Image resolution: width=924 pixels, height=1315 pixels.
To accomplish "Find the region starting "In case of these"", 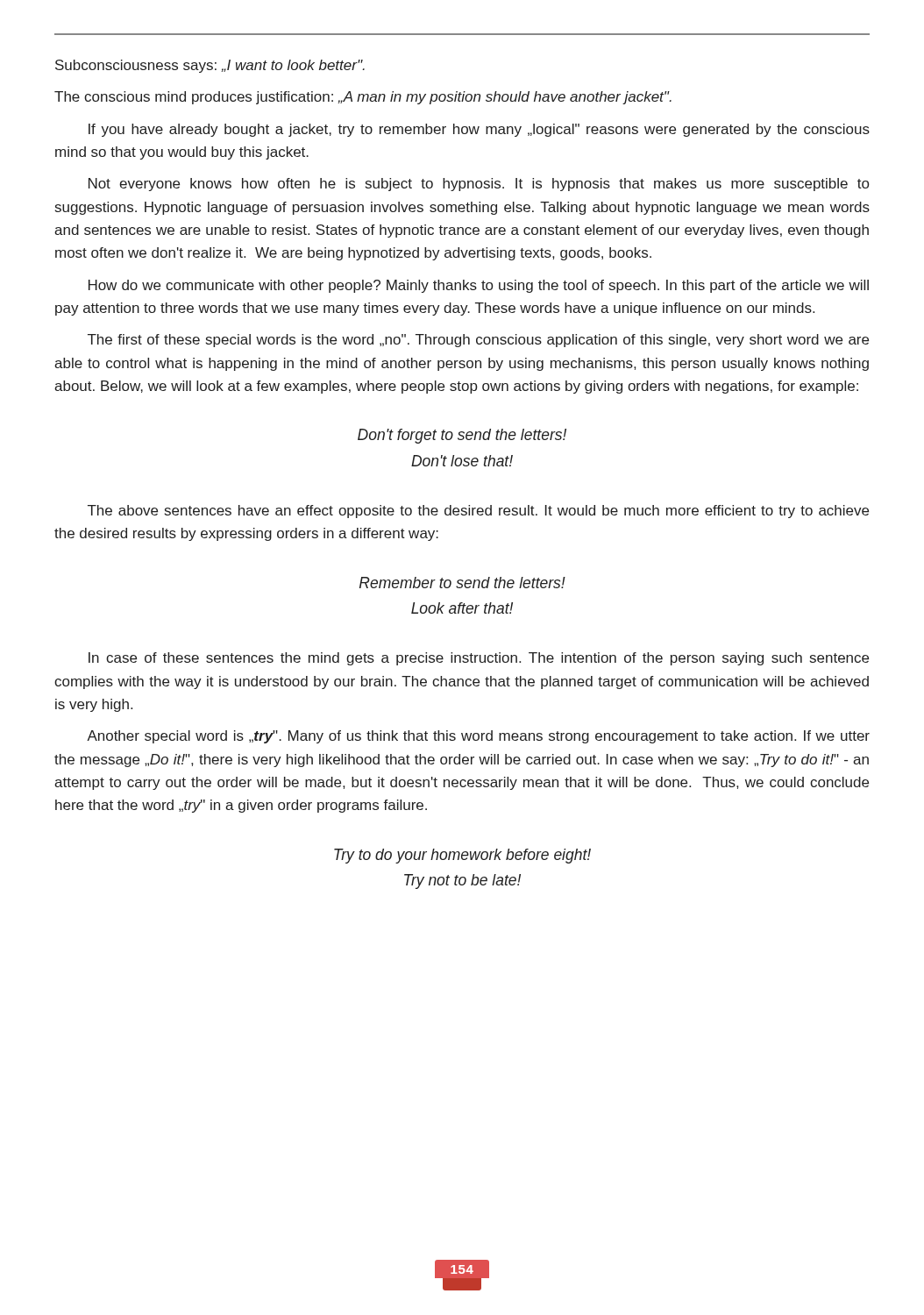I will (x=462, y=732).
